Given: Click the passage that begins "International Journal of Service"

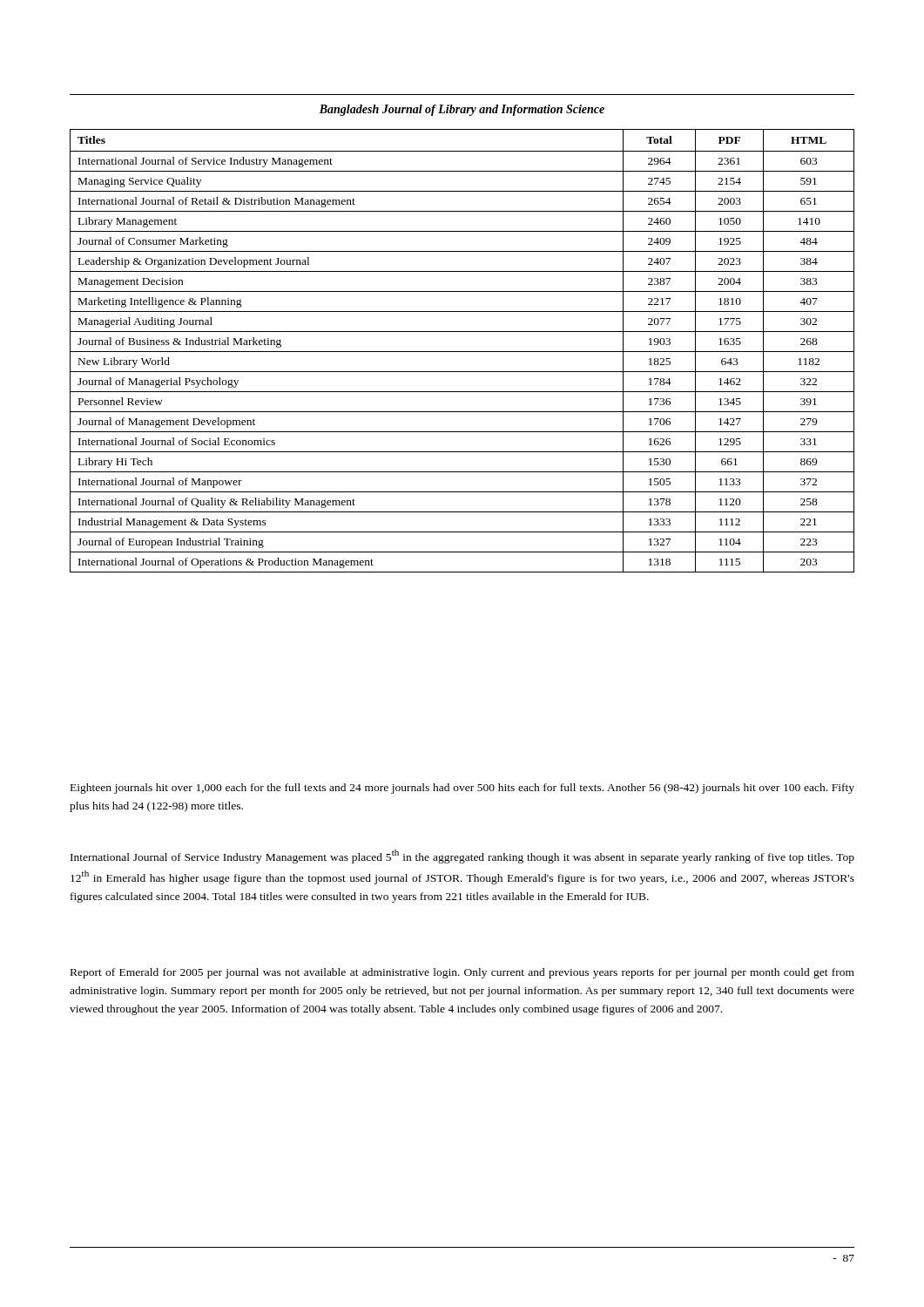Looking at the screenshot, I should [x=462, y=875].
